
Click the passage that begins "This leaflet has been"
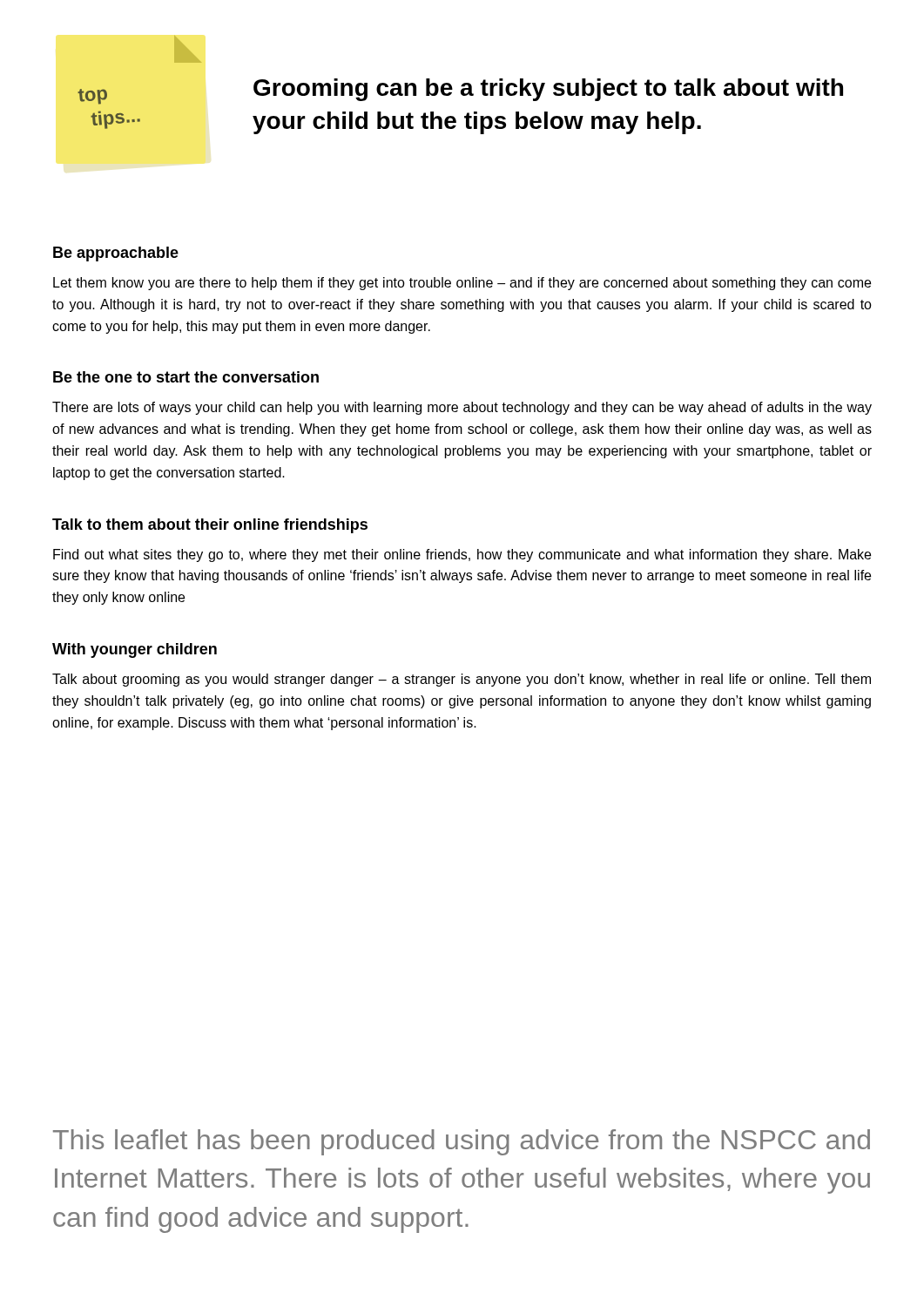[x=462, y=1178]
